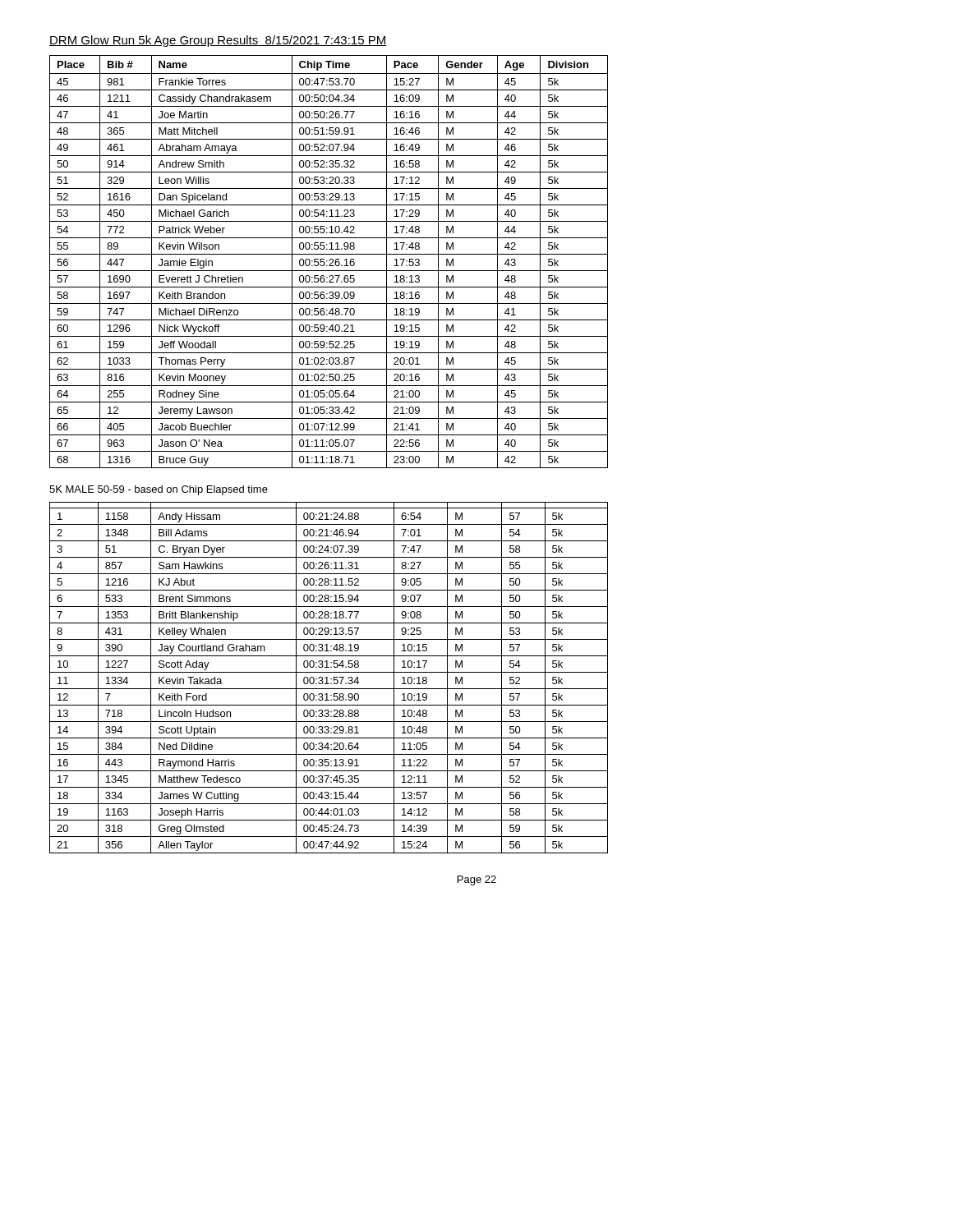
Task: Click on the table containing "Patrick Weber"
Action: click(476, 262)
